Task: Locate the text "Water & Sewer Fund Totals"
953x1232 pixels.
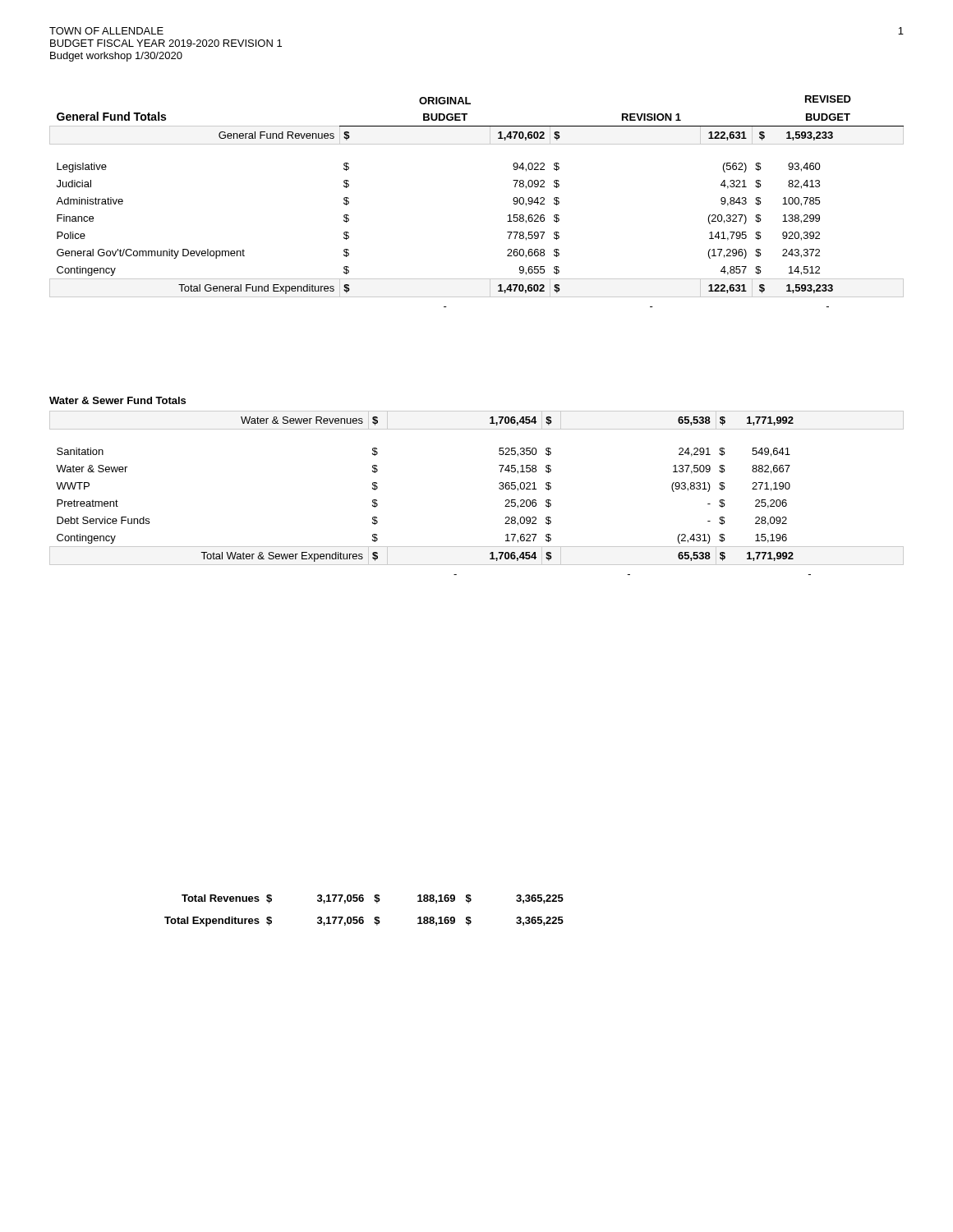Action: [x=118, y=400]
